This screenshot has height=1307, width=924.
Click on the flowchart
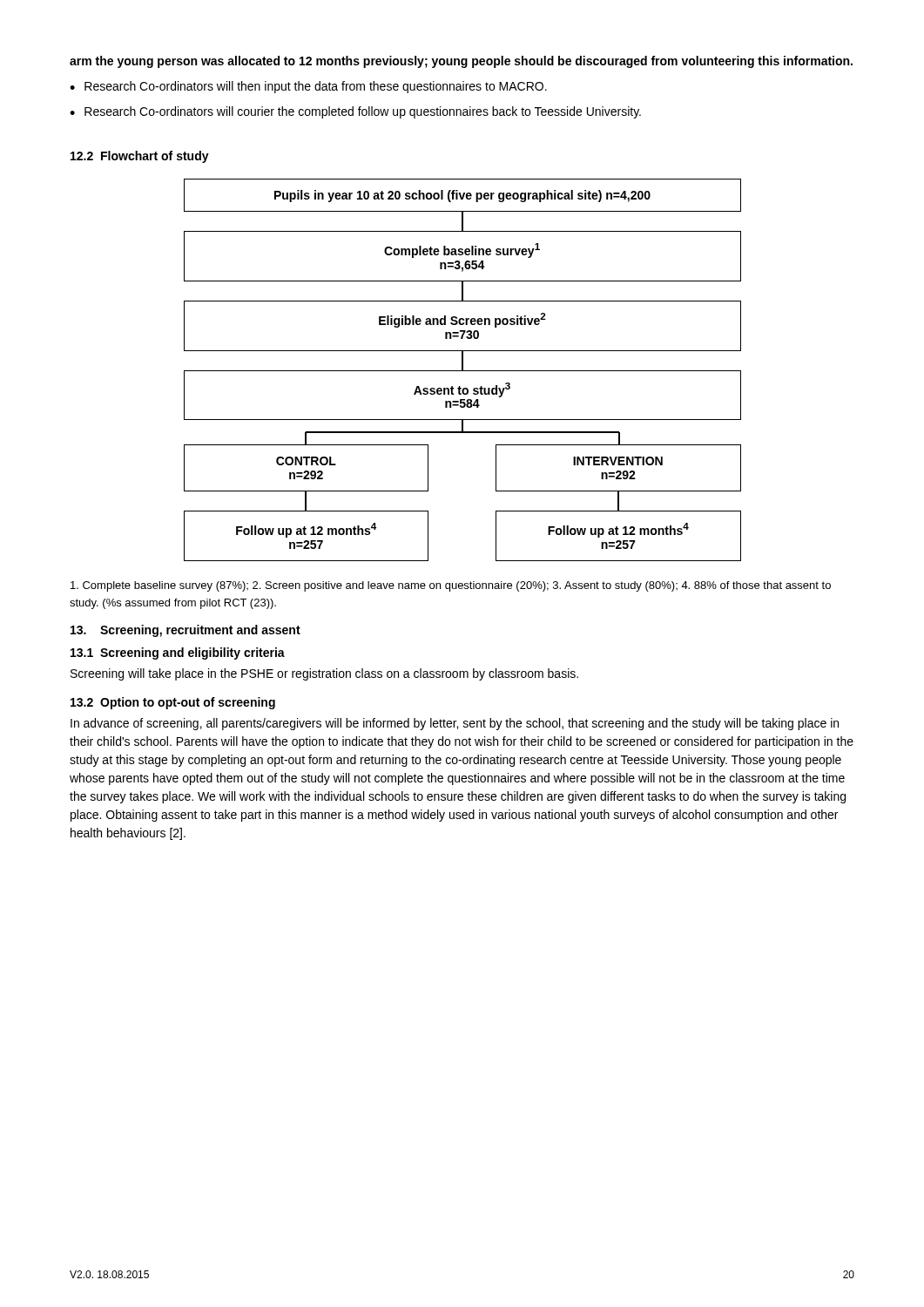click(462, 370)
